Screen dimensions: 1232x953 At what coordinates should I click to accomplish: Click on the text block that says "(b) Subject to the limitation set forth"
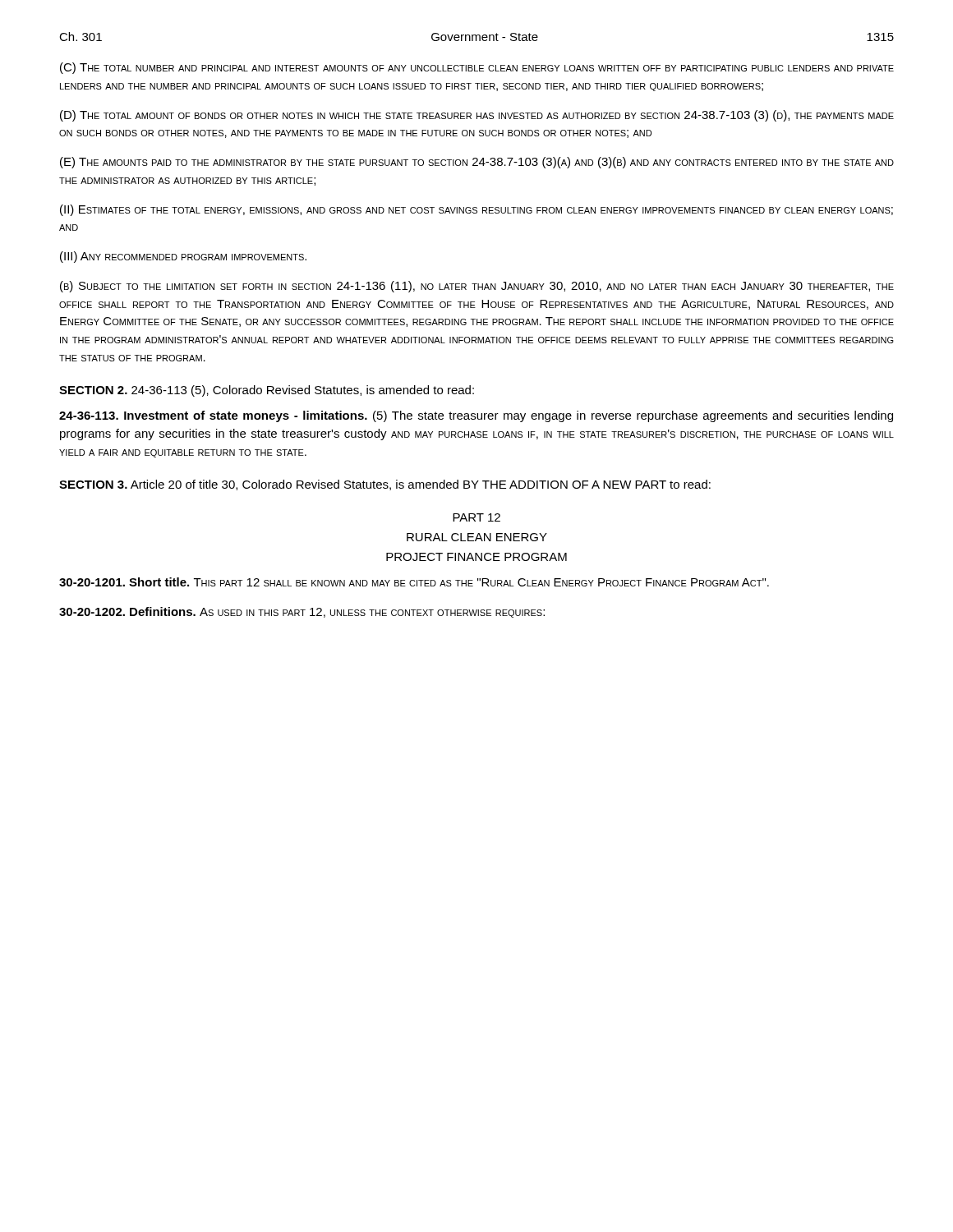pos(476,321)
